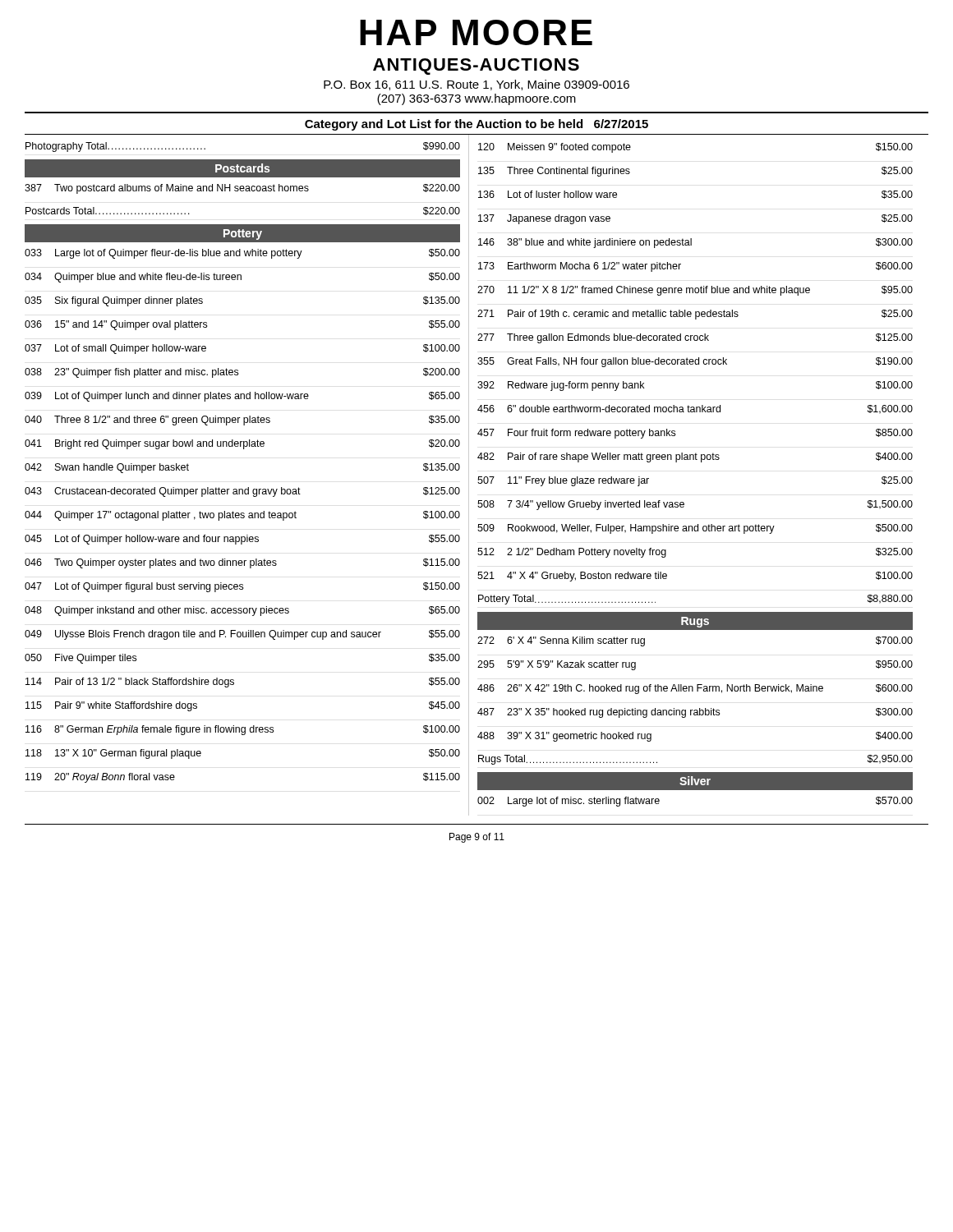
Task: Select the table that reads "Photography Total............................................................ $990.00 Postcards"
Action: pos(242,465)
